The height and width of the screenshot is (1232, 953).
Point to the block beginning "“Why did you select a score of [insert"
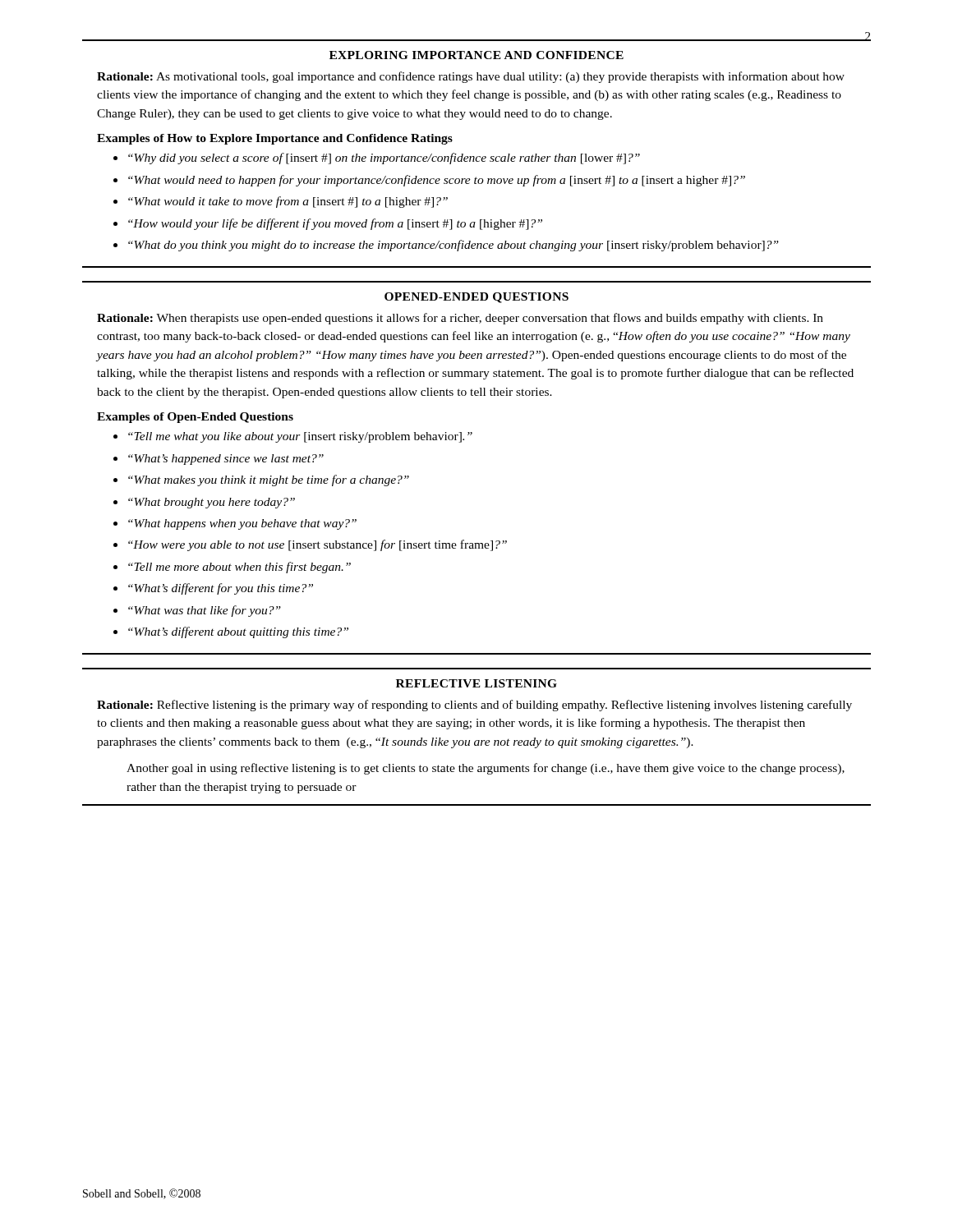click(x=383, y=158)
